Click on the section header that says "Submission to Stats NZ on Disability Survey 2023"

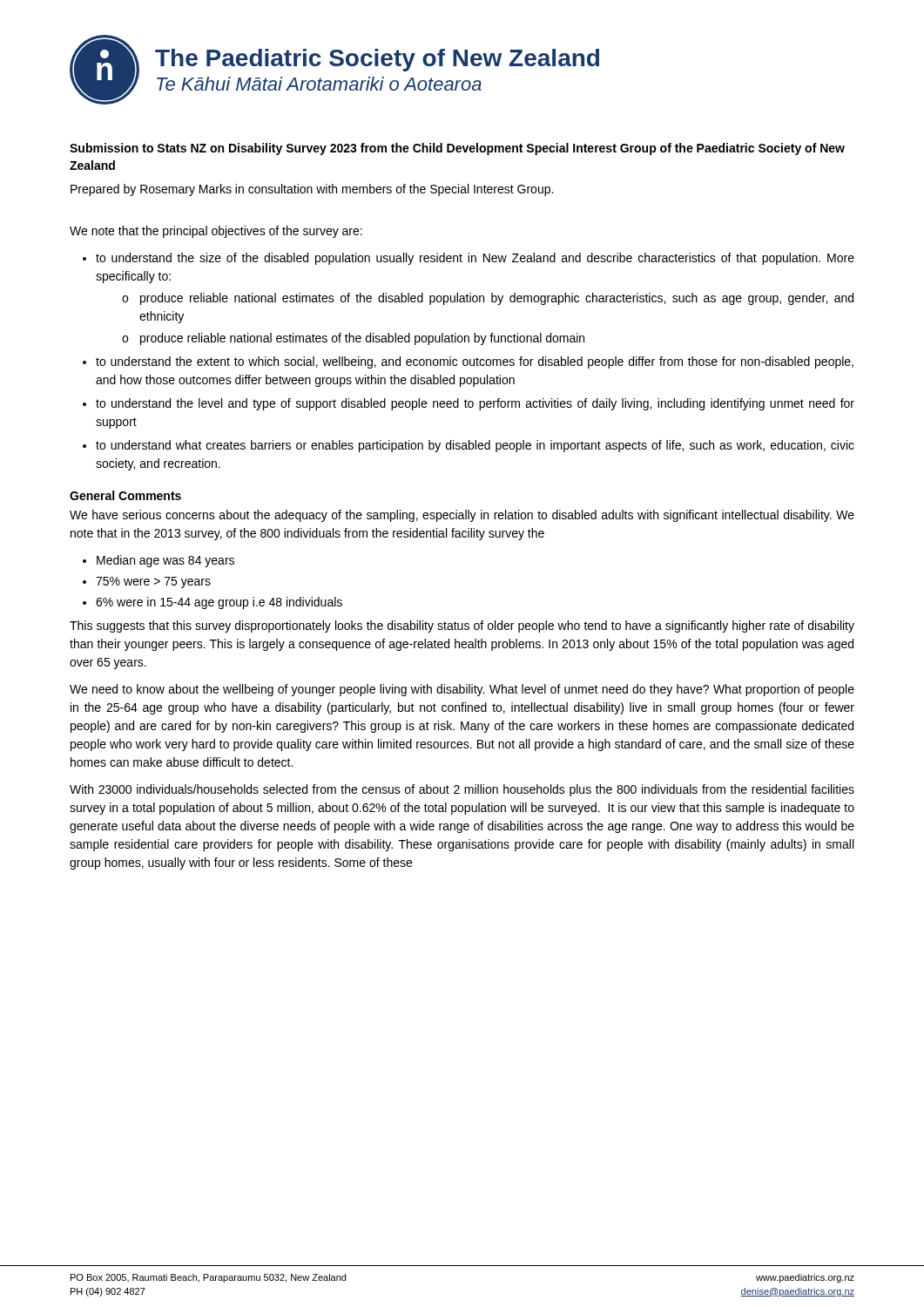click(x=462, y=157)
